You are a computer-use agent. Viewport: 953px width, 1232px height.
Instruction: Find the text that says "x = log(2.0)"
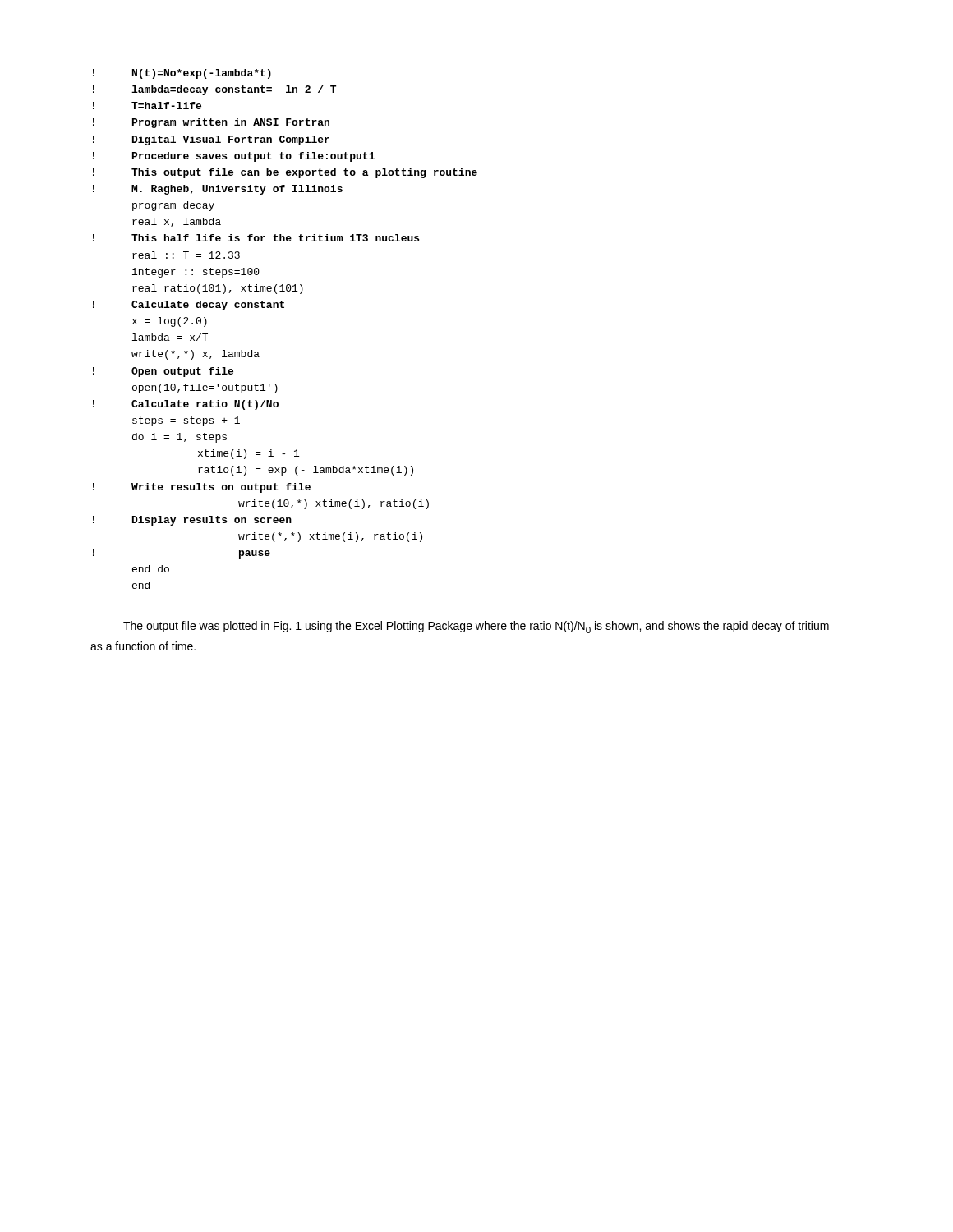coord(170,322)
